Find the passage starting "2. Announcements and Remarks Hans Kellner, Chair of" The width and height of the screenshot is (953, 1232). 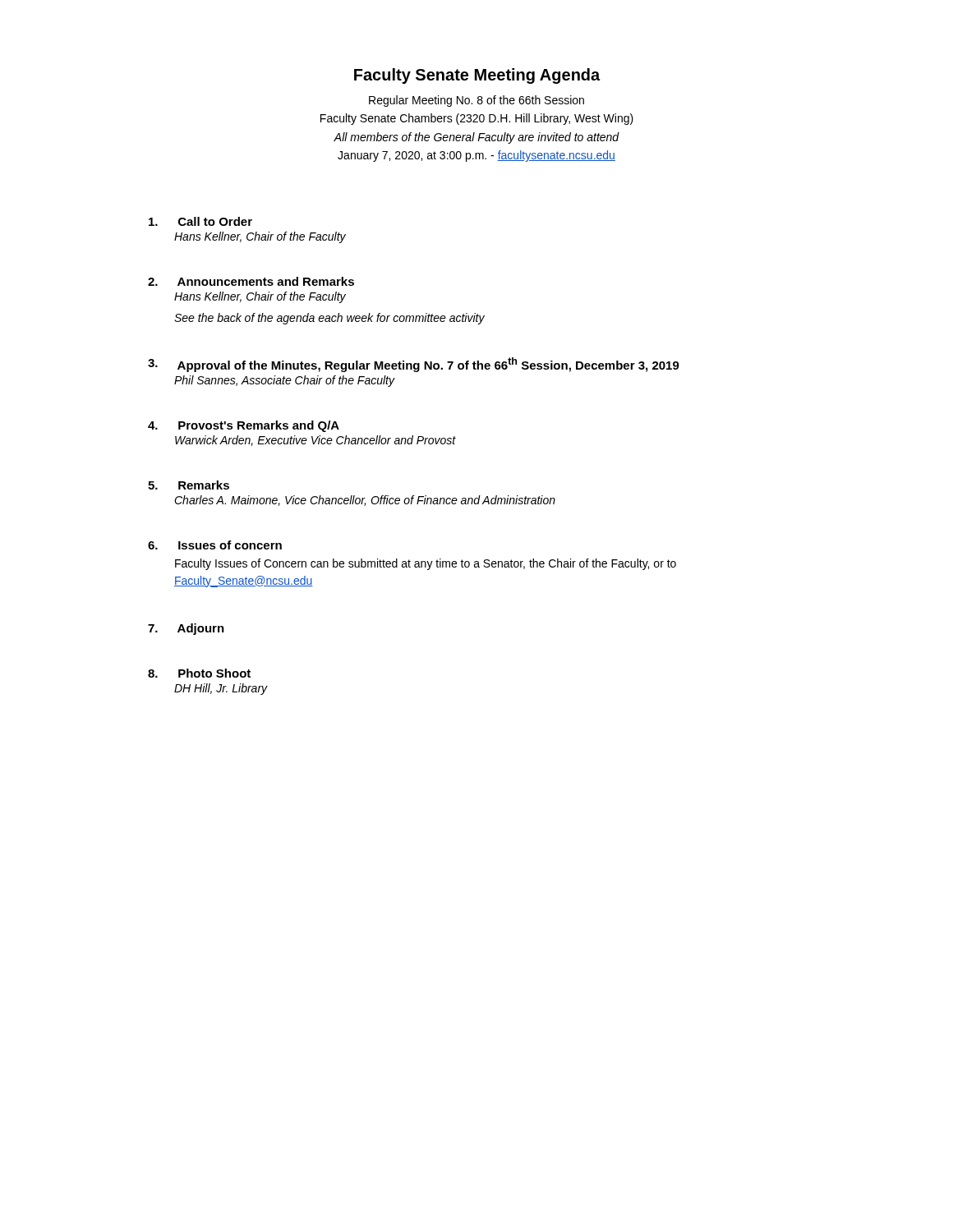click(x=251, y=281)
